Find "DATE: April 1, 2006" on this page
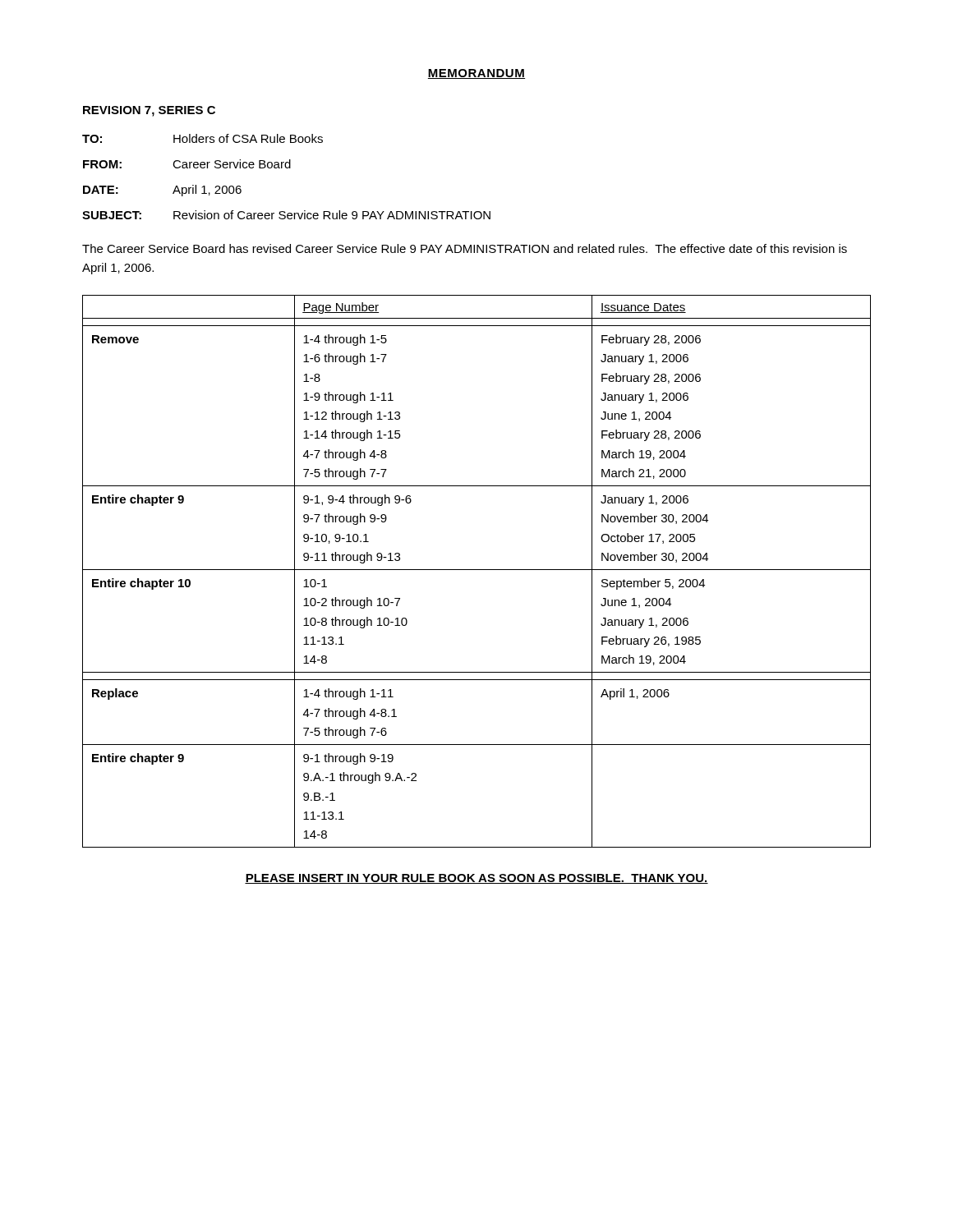 (102, 190)
